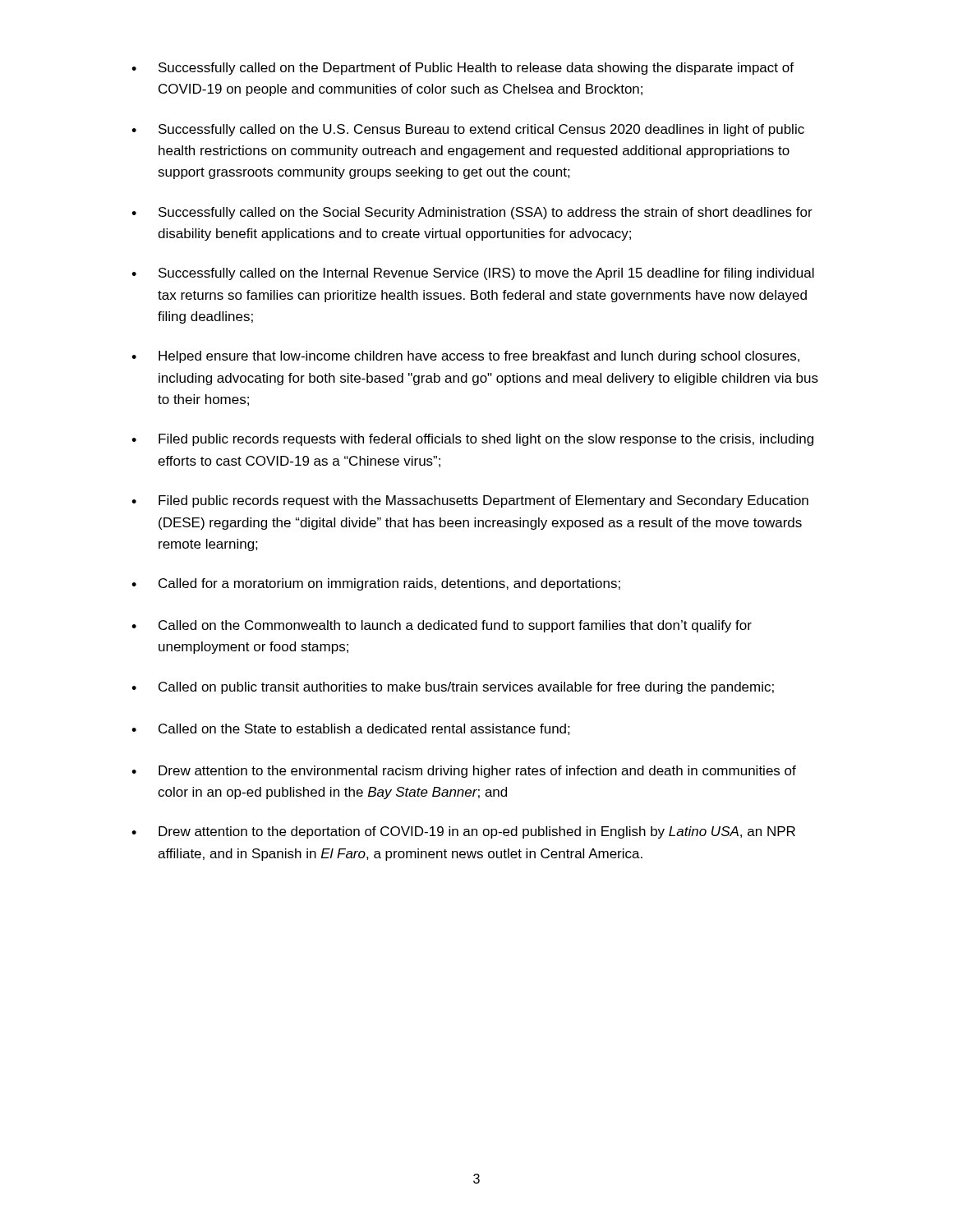Locate the text block starting "• Successfully called on the Social"
The height and width of the screenshot is (1232, 953).
476,223
